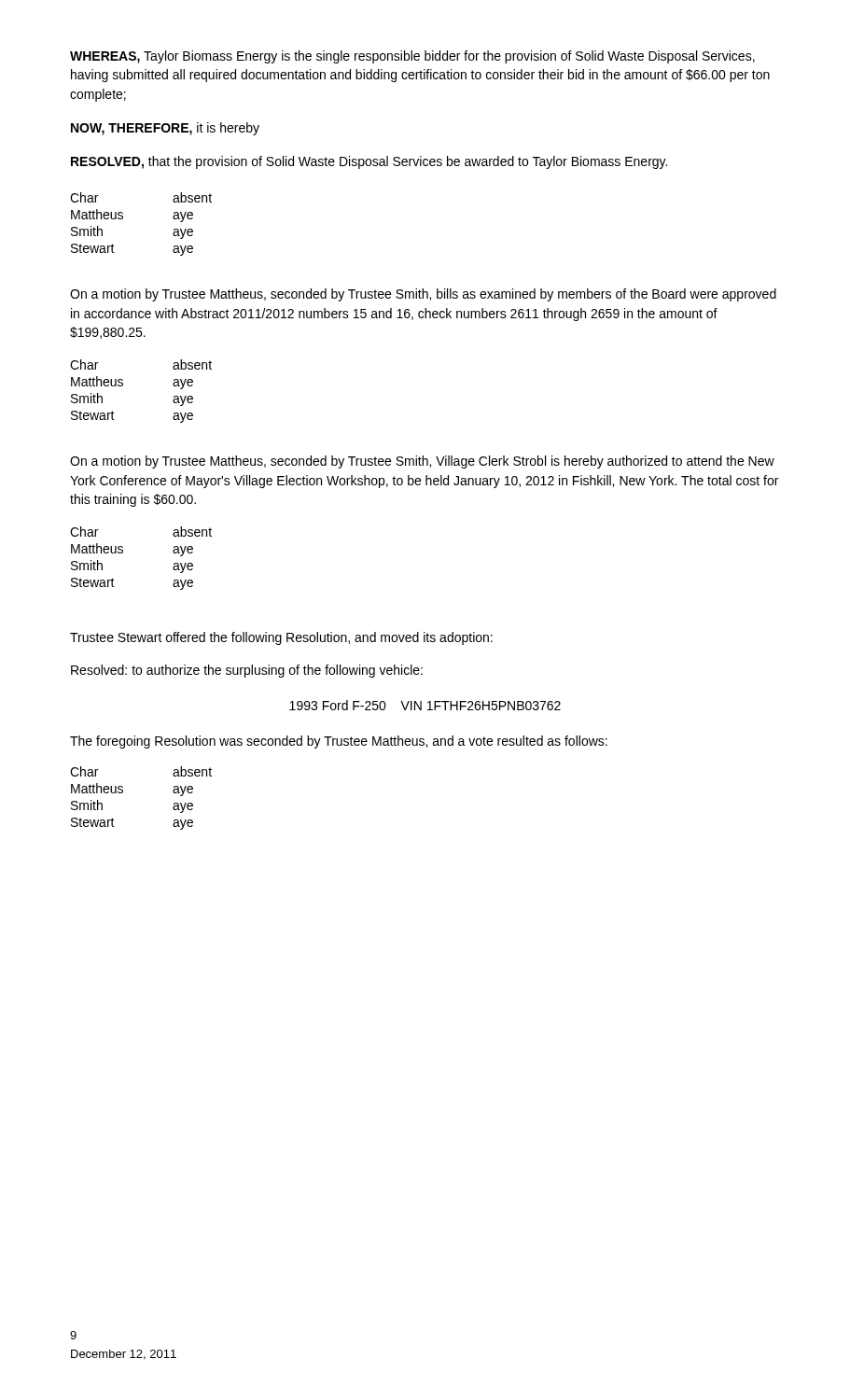Viewport: 850px width, 1400px height.
Task: Select the block starting "NOW, THEREFORE, it is hereby"
Action: (165, 128)
